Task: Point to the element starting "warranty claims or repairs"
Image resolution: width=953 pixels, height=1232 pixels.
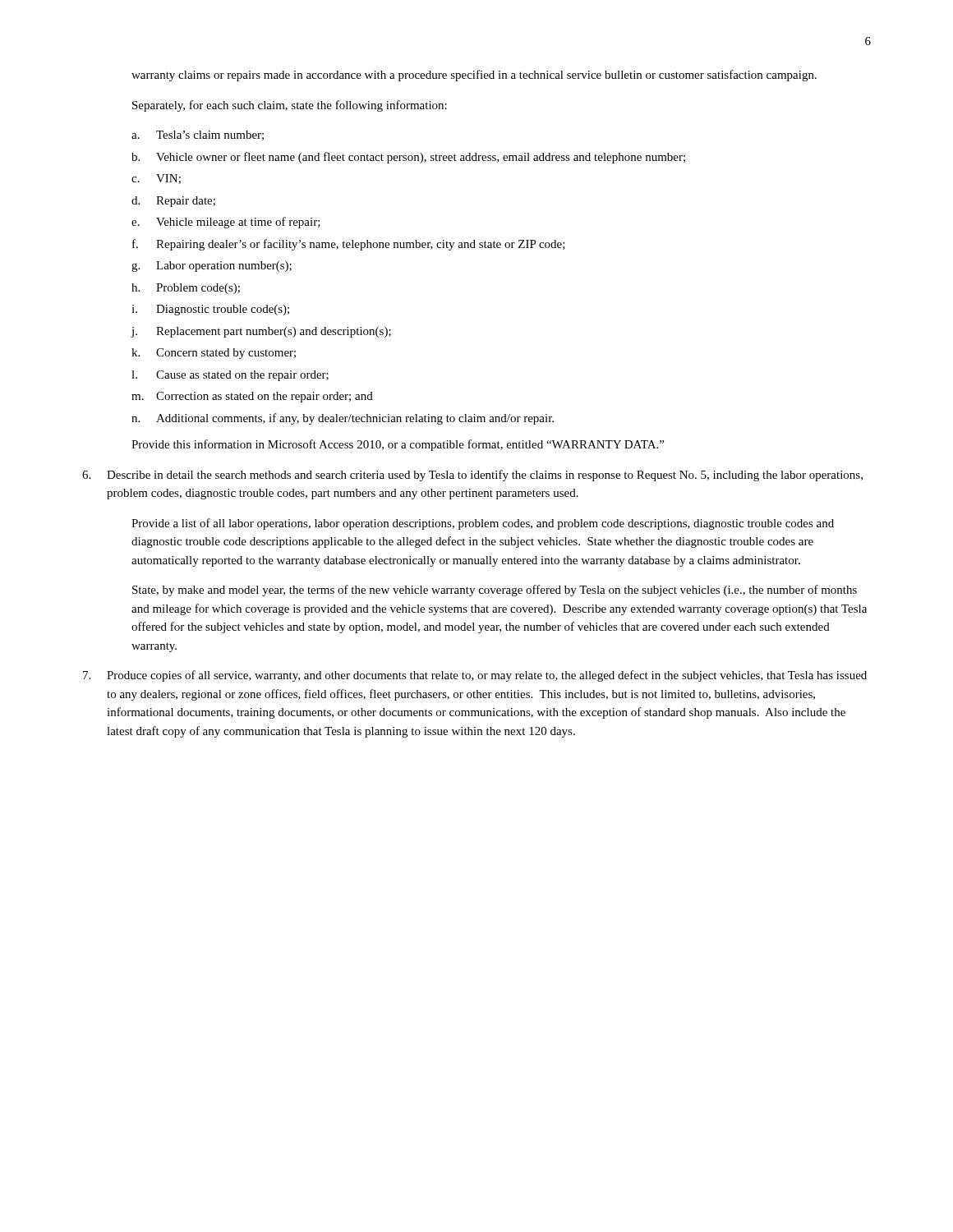Action: pyautogui.click(x=501, y=75)
